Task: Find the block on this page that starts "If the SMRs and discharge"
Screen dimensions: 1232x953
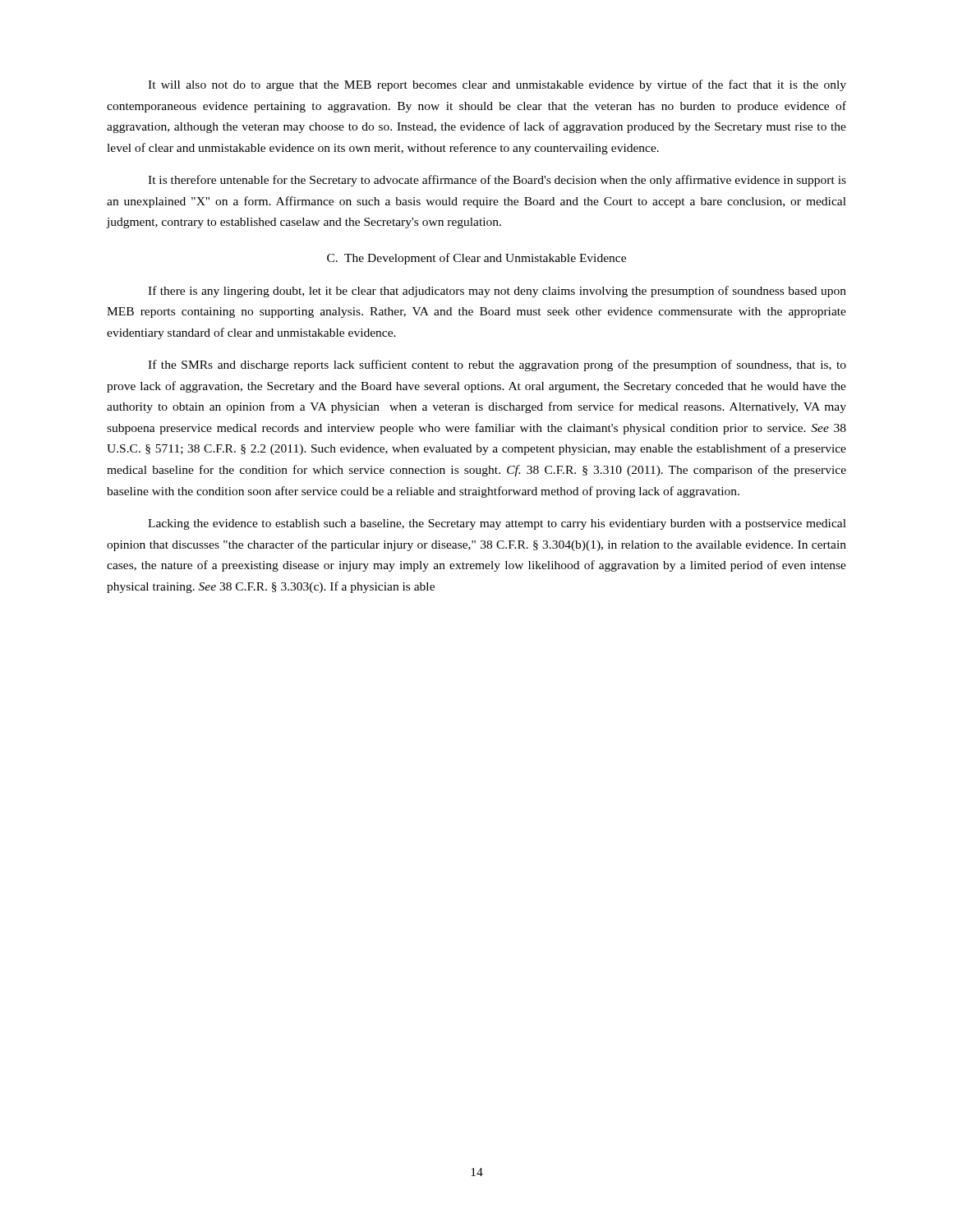Action: tap(476, 427)
